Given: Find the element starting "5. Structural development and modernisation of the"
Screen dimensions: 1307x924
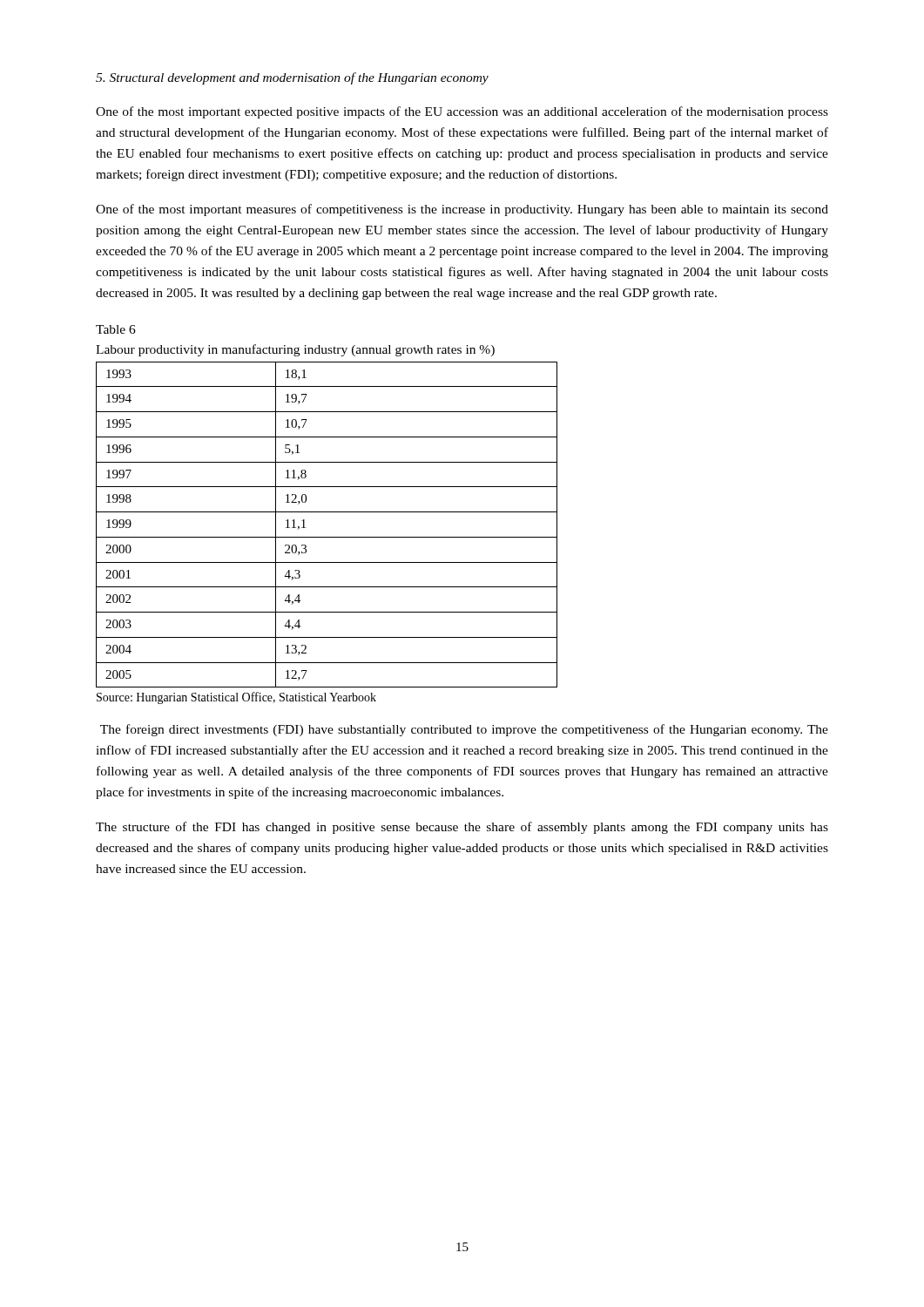Looking at the screenshot, I should (292, 77).
